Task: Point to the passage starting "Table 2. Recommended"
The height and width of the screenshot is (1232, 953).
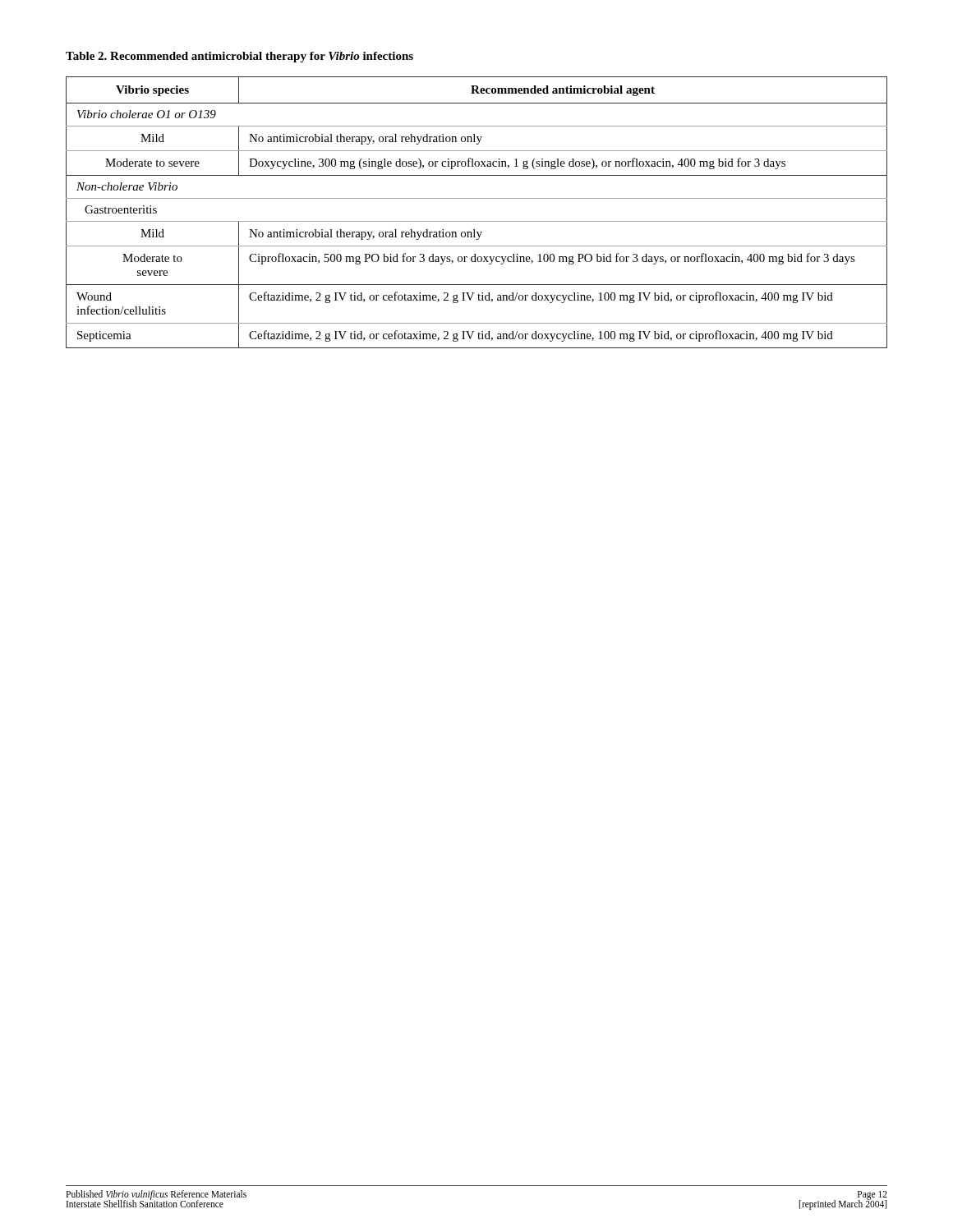Action: pyautogui.click(x=240, y=56)
